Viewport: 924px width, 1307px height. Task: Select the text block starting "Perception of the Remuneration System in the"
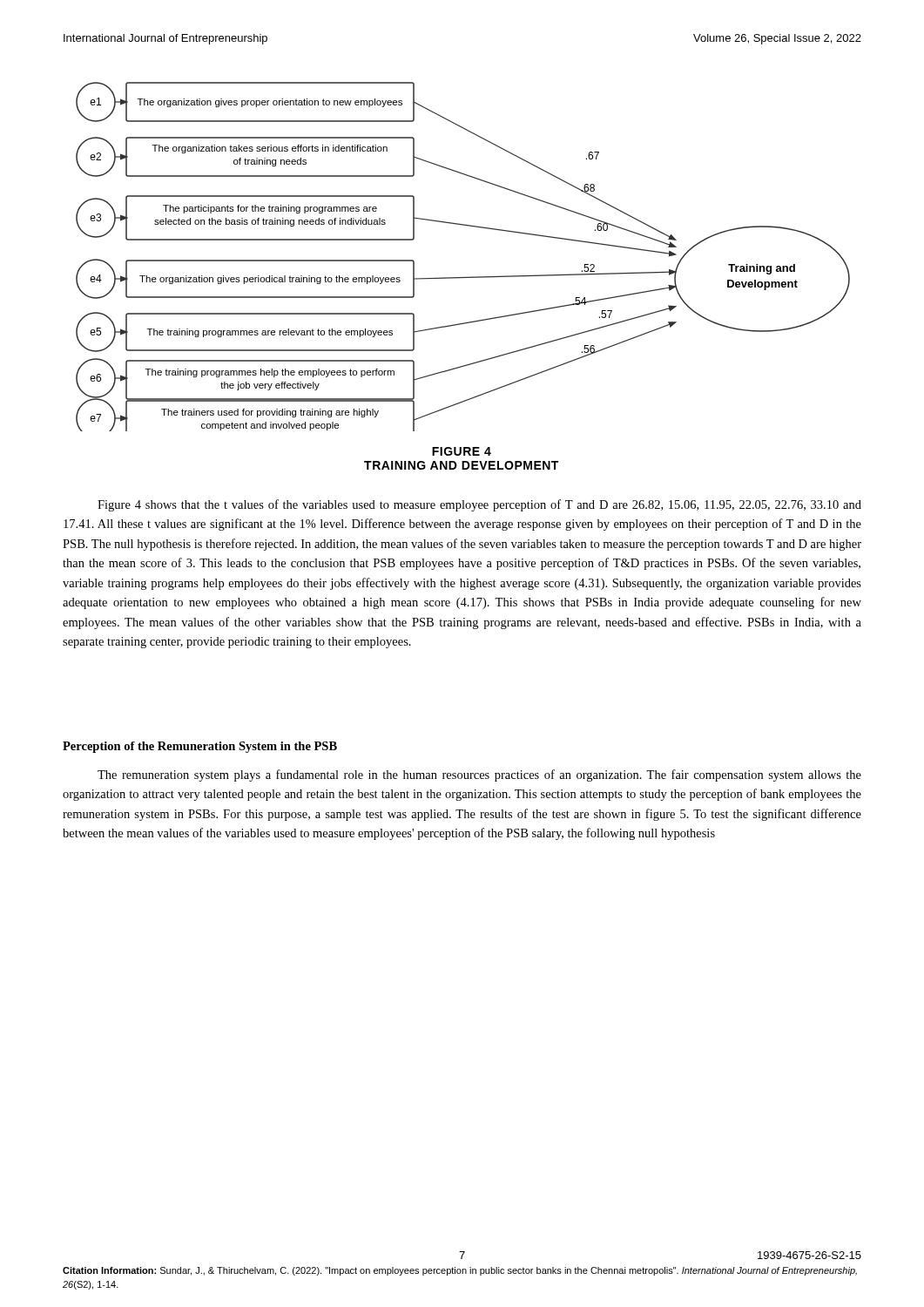200,746
